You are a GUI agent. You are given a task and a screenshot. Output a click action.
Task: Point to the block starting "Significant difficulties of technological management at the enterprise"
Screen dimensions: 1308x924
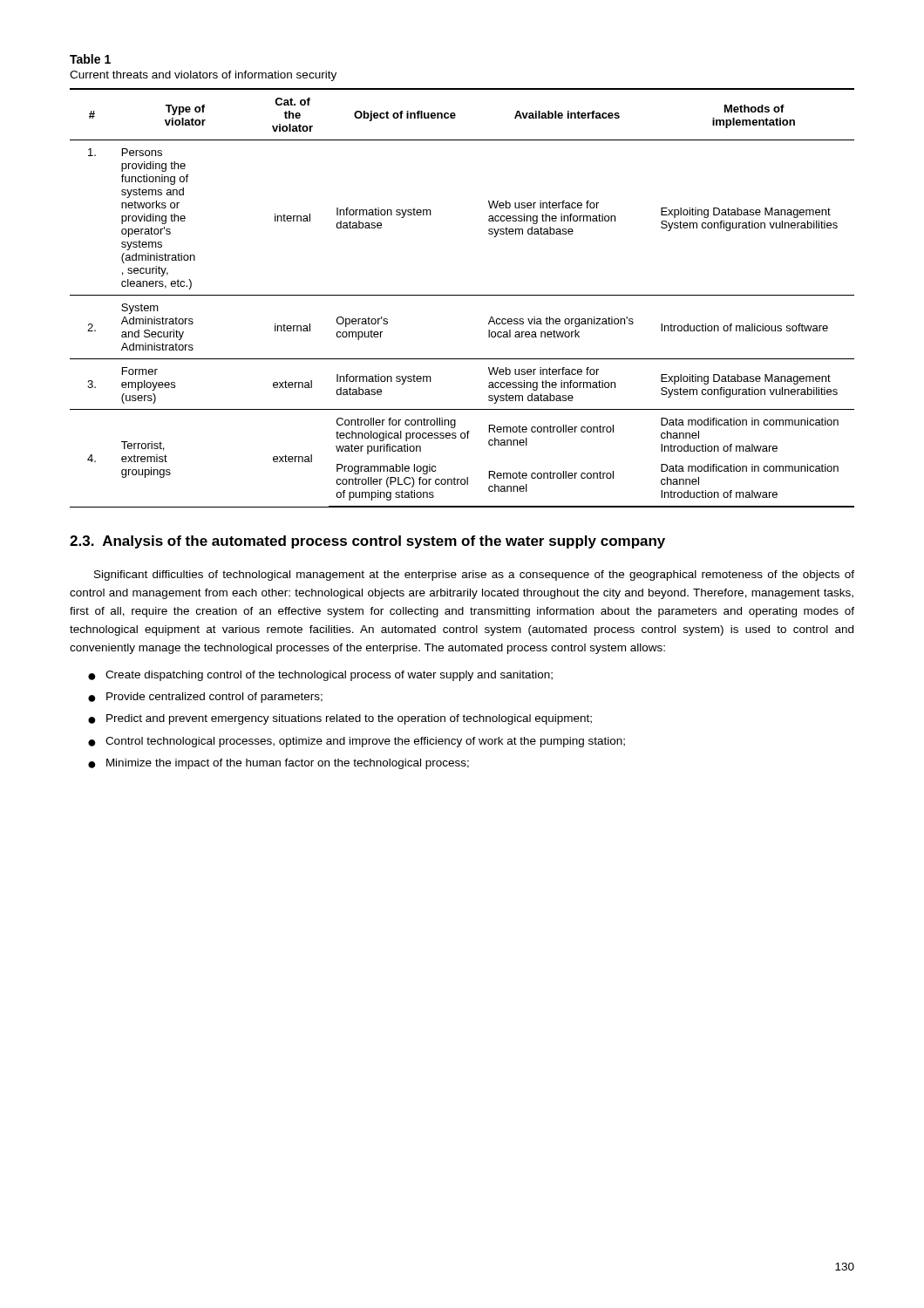tap(462, 611)
